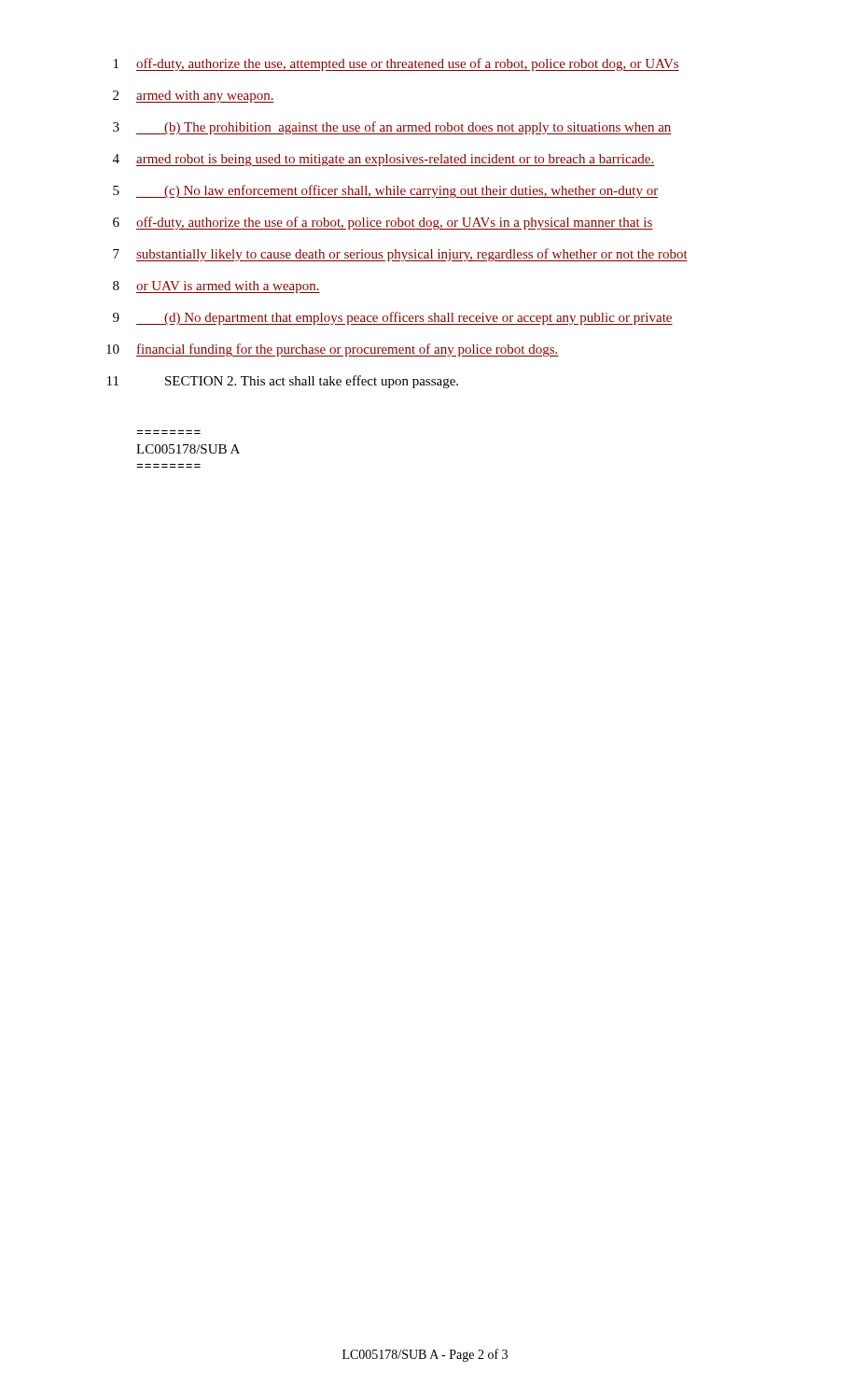Locate the list item that reads "8 or UAV is armed with a"

pyautogui.click(x=216, y=287)
